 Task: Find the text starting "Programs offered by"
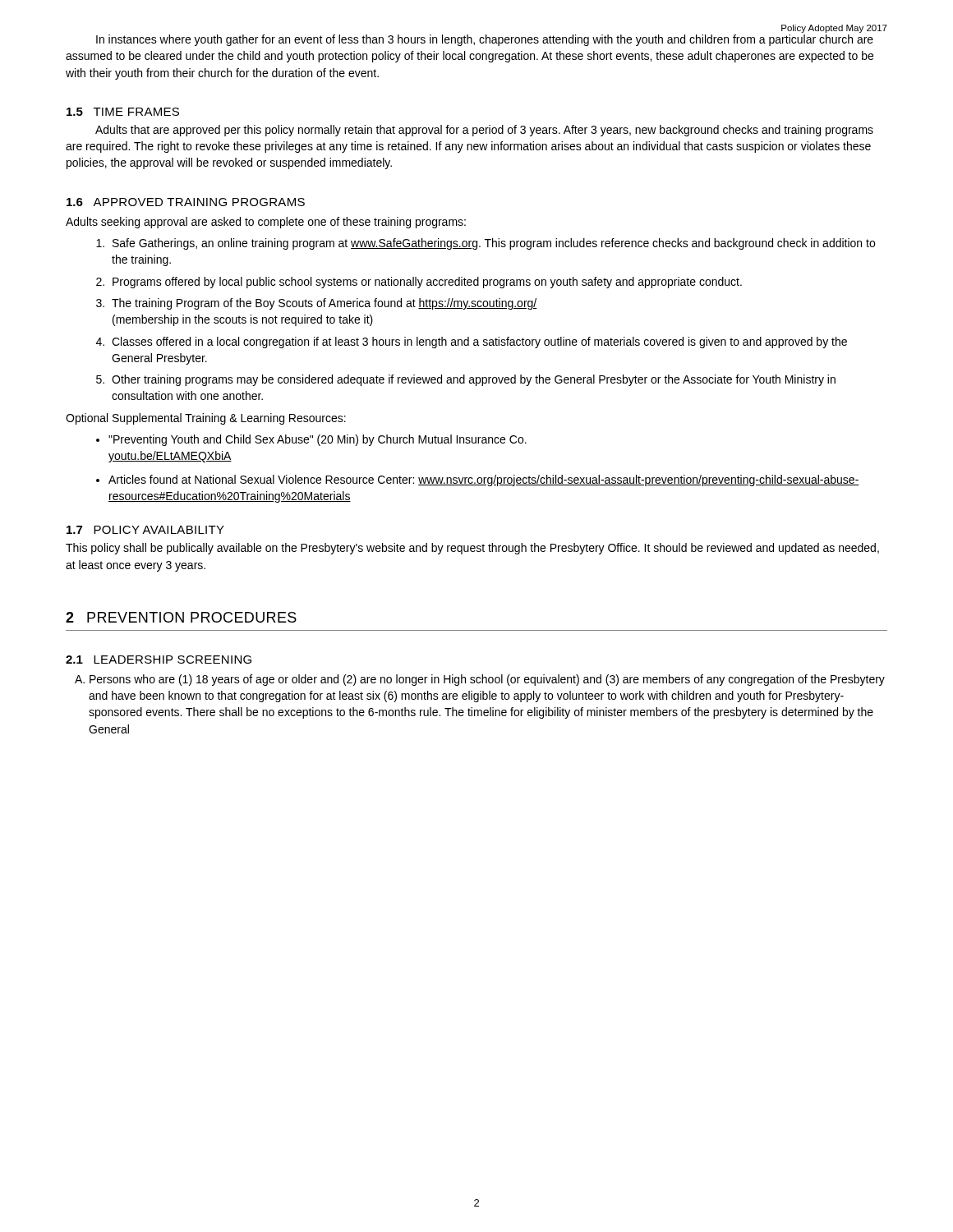427,281
